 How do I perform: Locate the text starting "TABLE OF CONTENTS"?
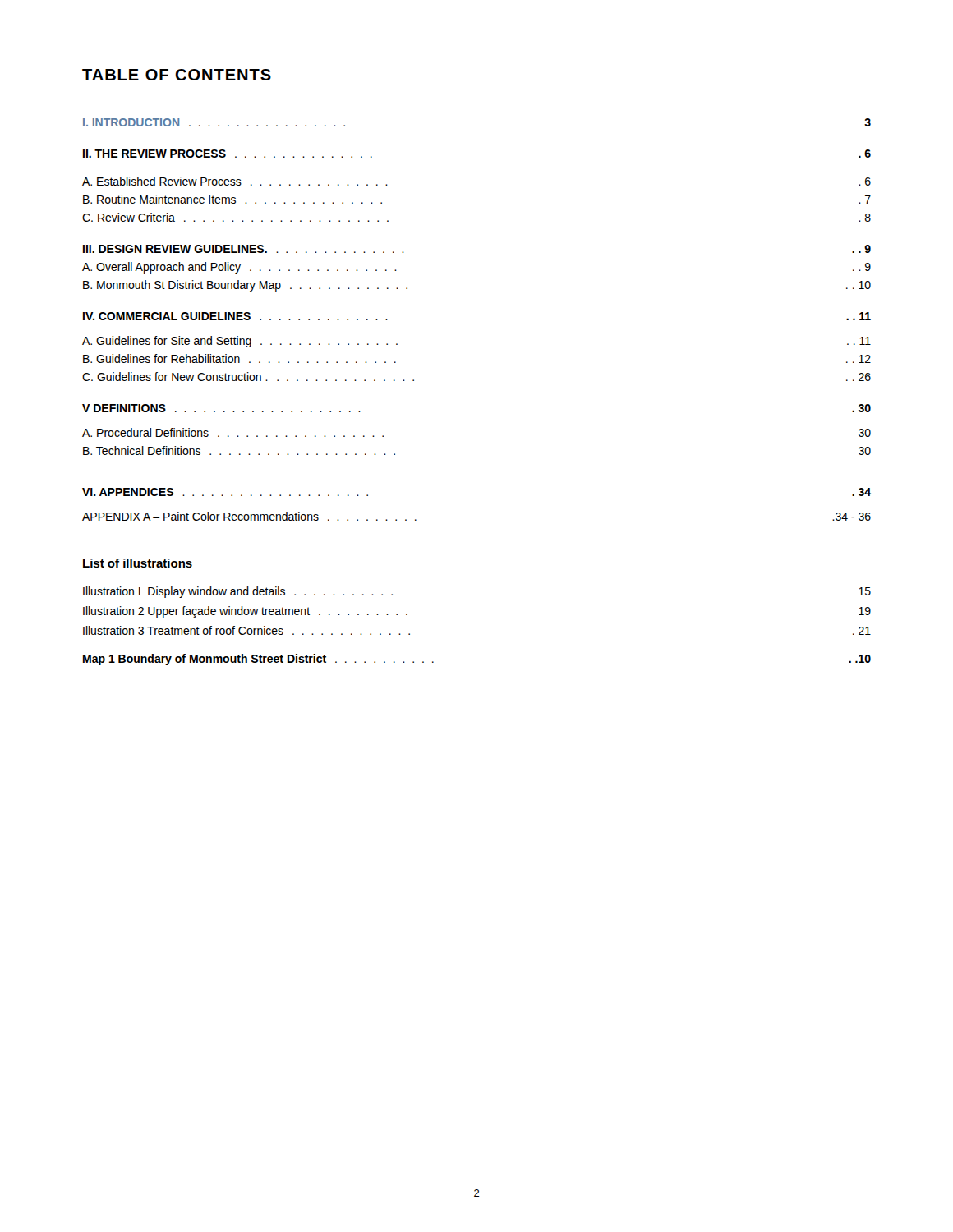pyautogui.click(x=177, y=75)
